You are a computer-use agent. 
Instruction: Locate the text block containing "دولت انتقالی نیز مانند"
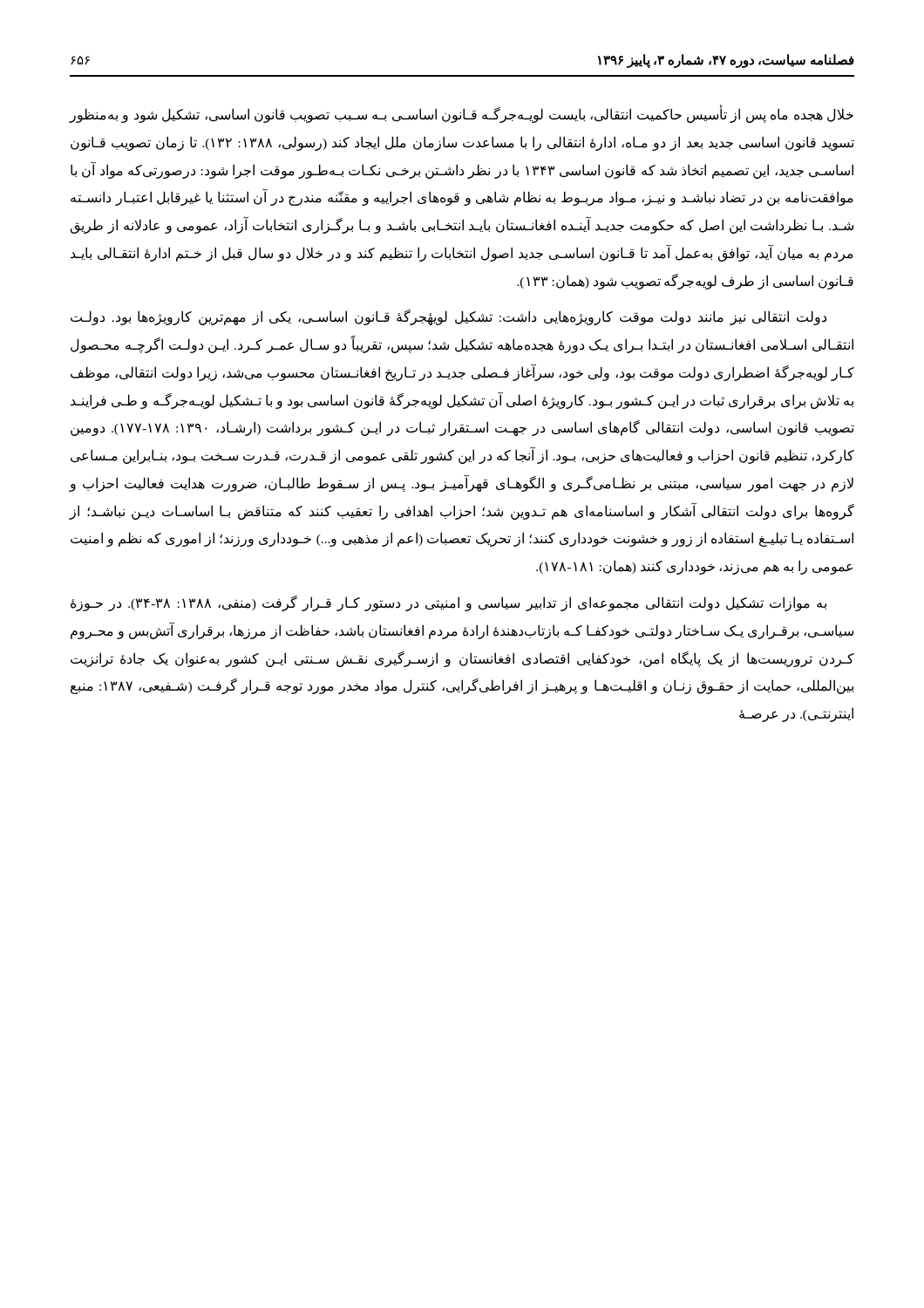[462, 442]
